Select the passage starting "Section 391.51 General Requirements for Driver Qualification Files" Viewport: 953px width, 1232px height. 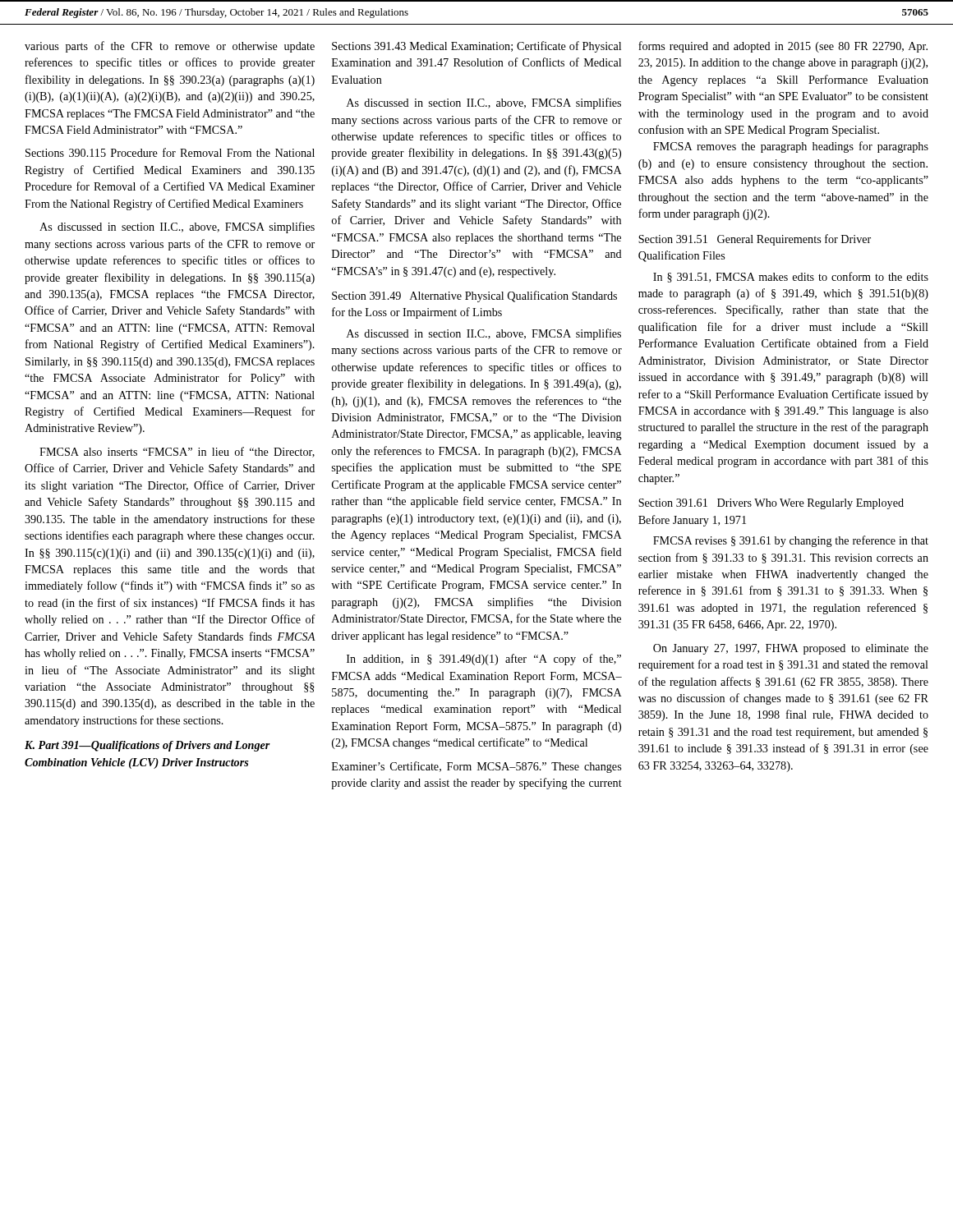pos(783,247)
